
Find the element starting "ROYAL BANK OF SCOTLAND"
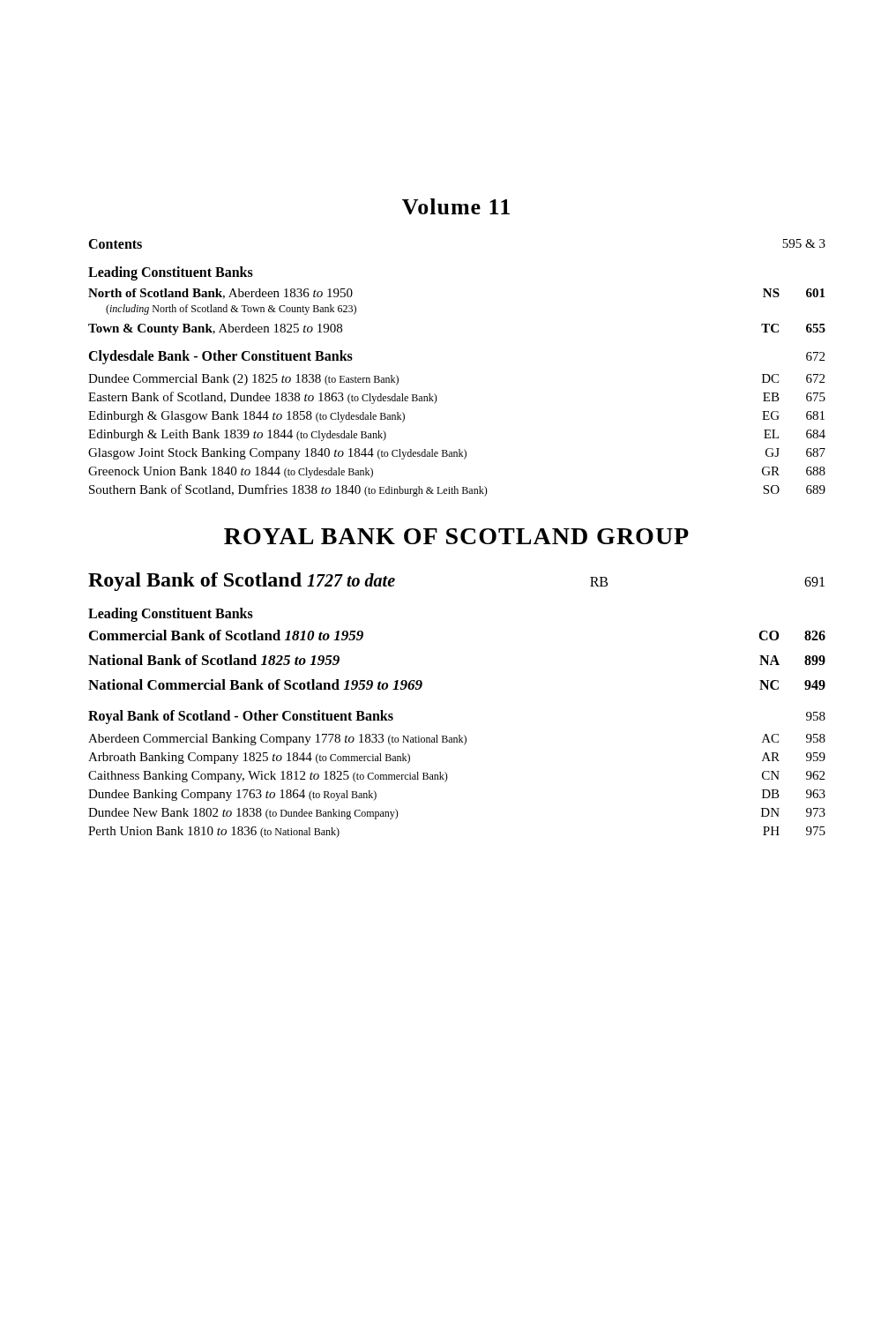point(457,536)
